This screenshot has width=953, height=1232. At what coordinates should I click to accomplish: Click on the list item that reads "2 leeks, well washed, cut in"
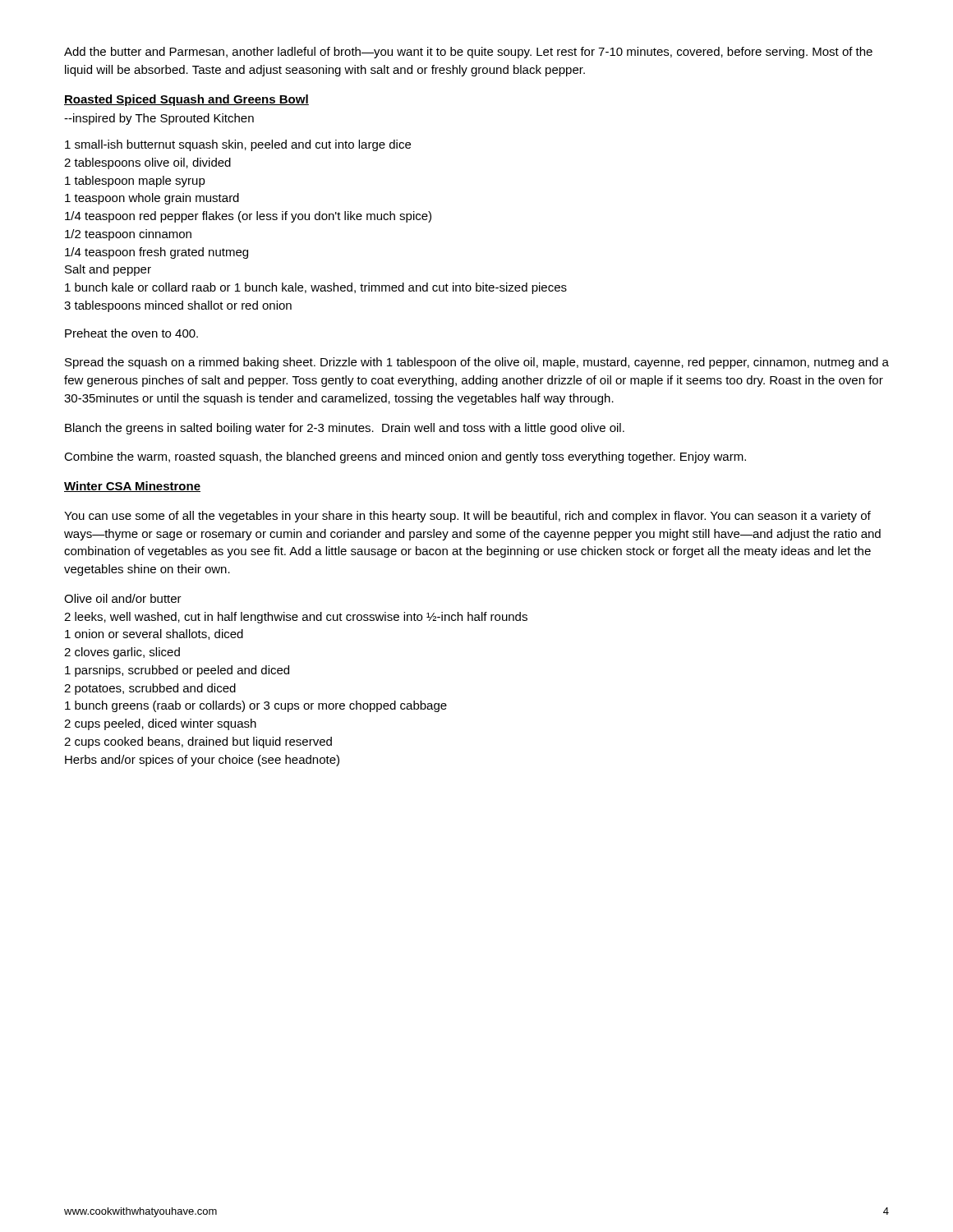point(296,616)
